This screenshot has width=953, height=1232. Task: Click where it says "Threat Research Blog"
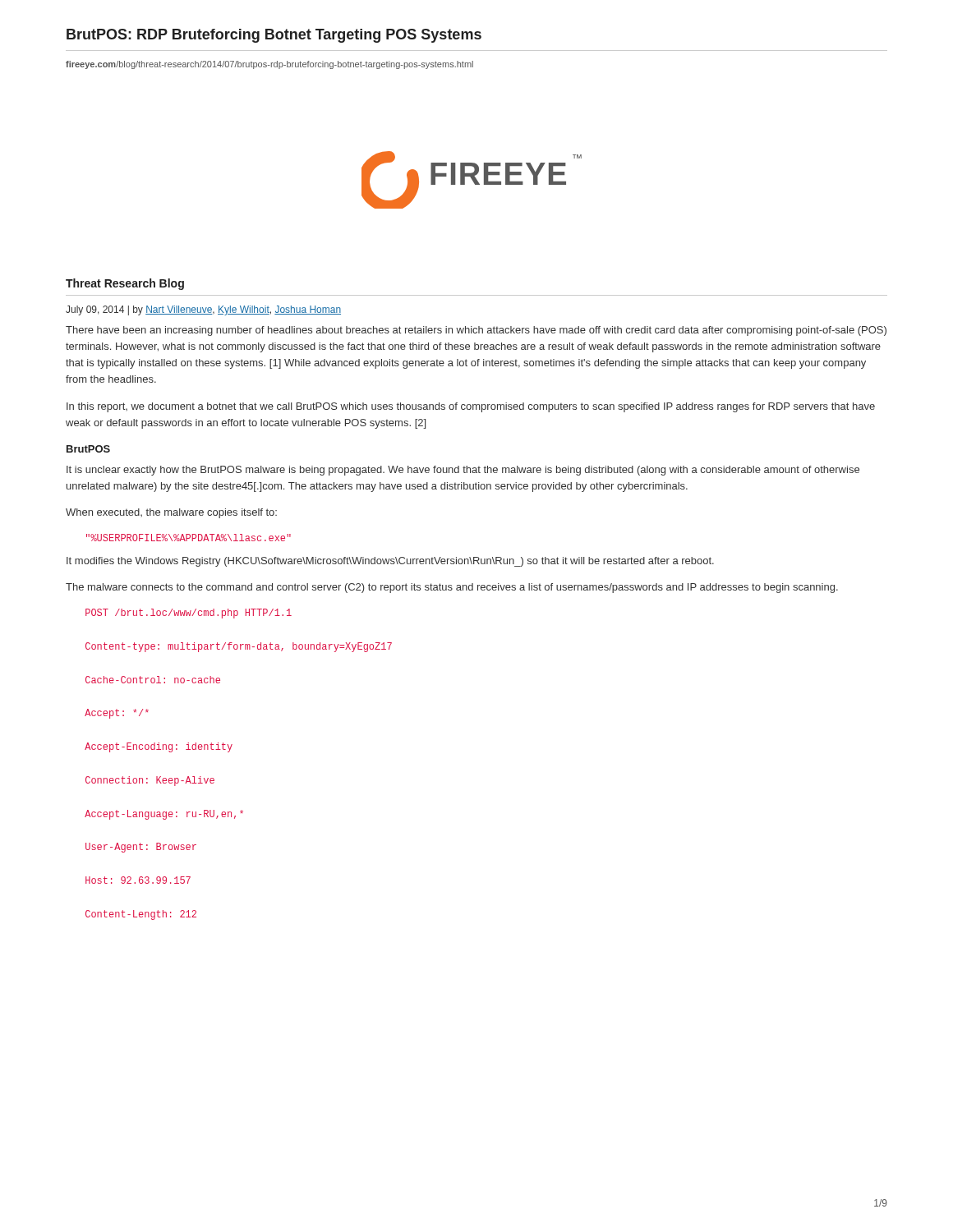476,286
